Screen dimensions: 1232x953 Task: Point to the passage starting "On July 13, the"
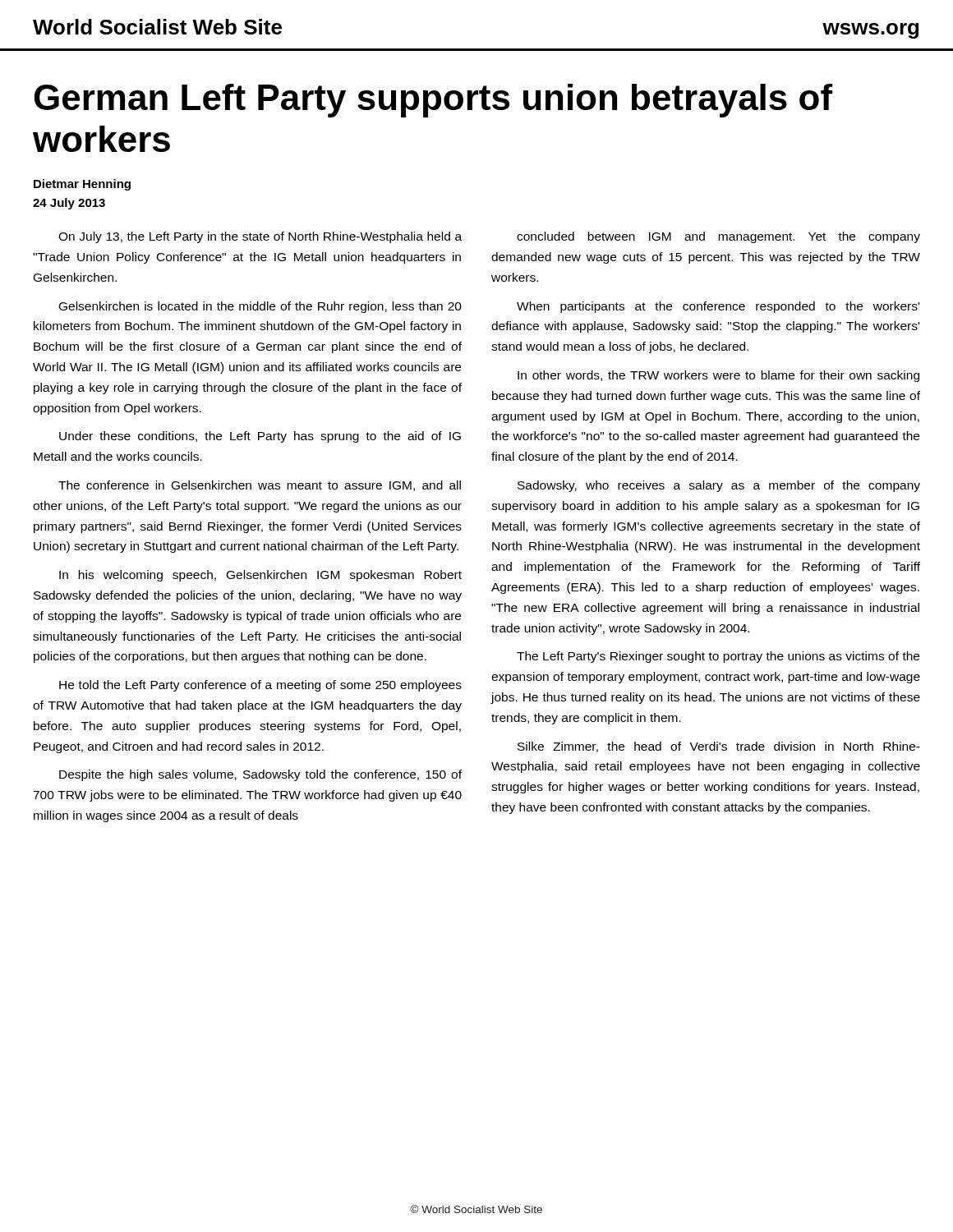click(x=247, y=526)
